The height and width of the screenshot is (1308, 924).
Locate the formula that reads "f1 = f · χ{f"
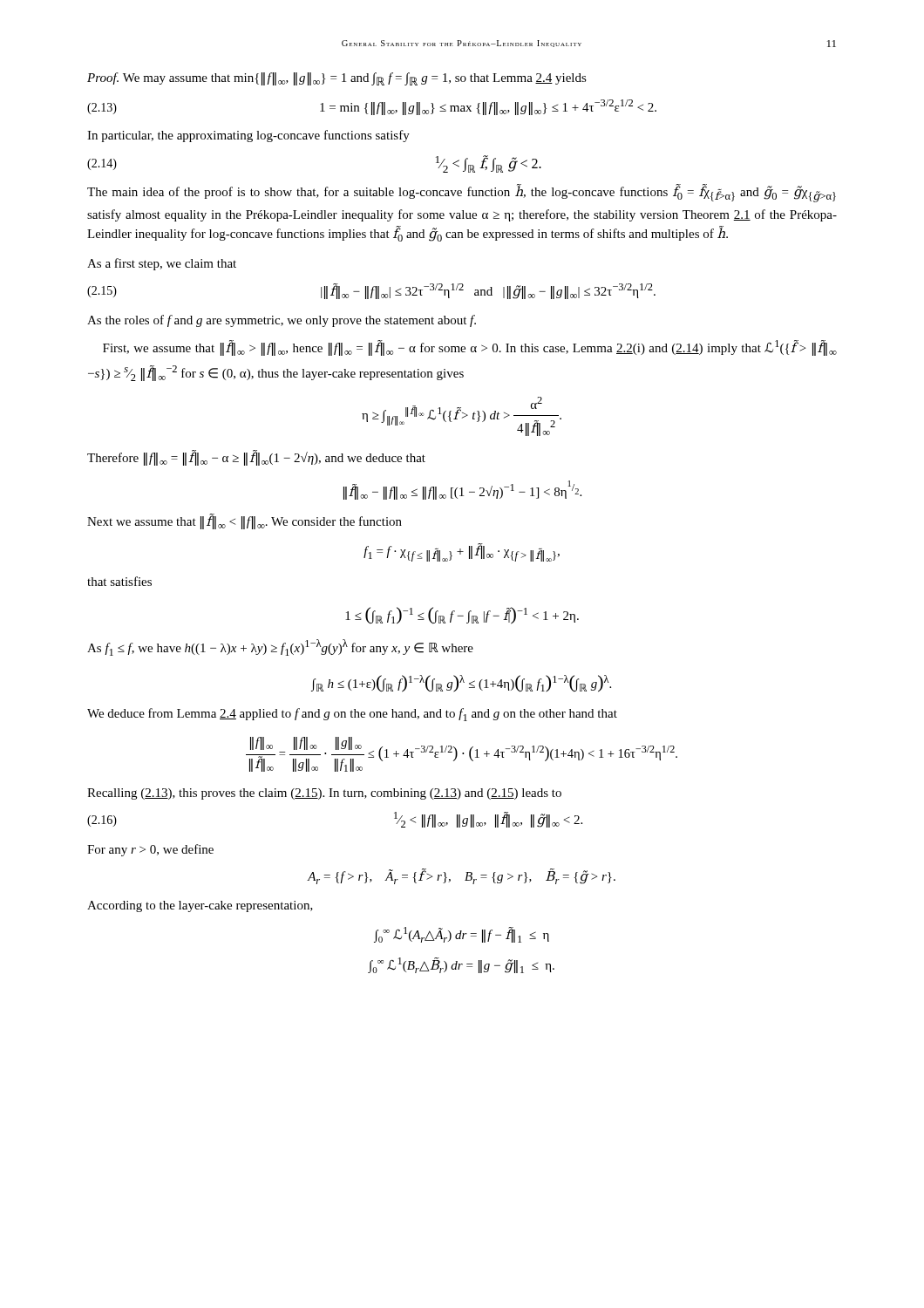click(x=462, y=554)
